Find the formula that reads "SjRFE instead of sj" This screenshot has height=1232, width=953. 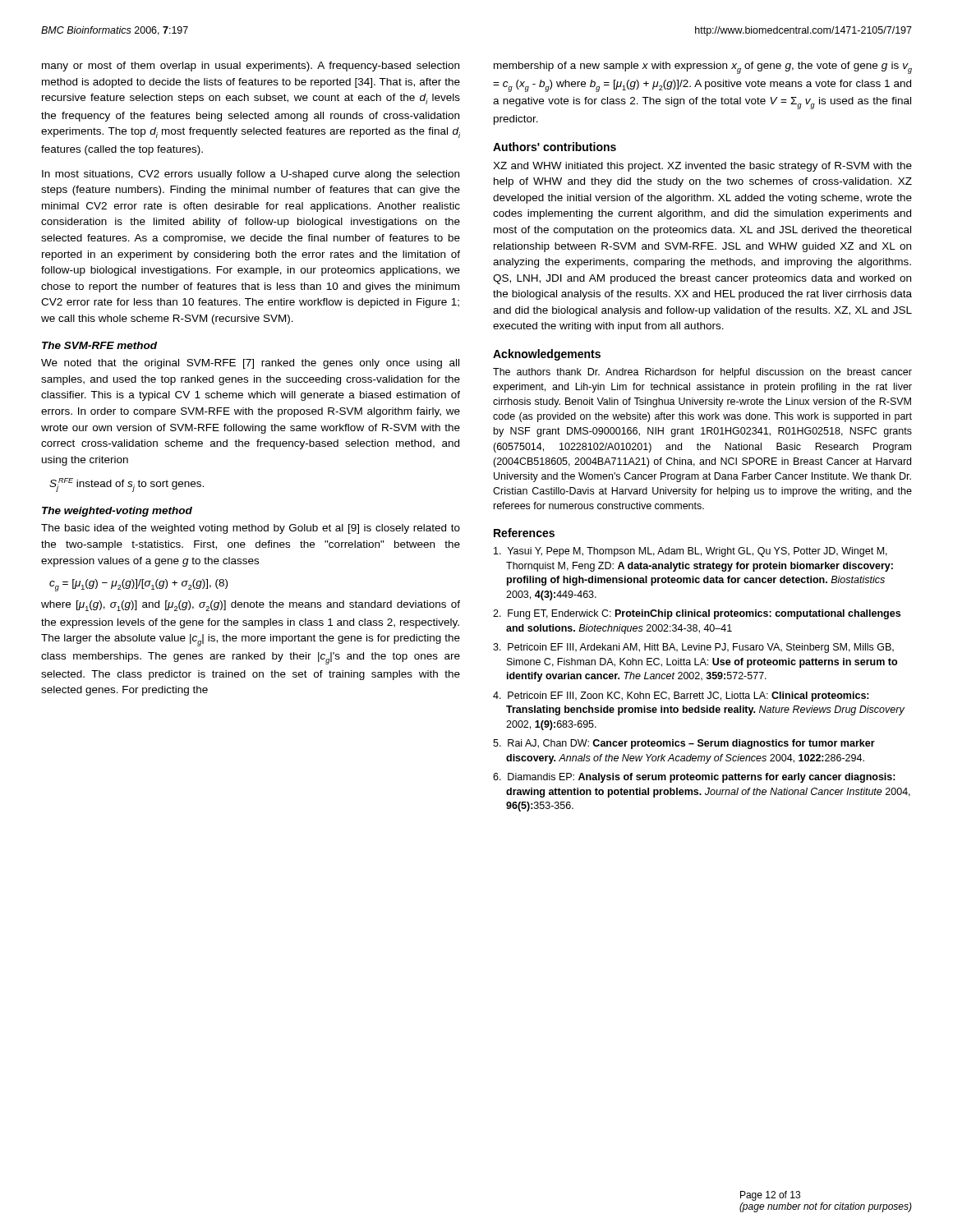(x=127, y=484)
